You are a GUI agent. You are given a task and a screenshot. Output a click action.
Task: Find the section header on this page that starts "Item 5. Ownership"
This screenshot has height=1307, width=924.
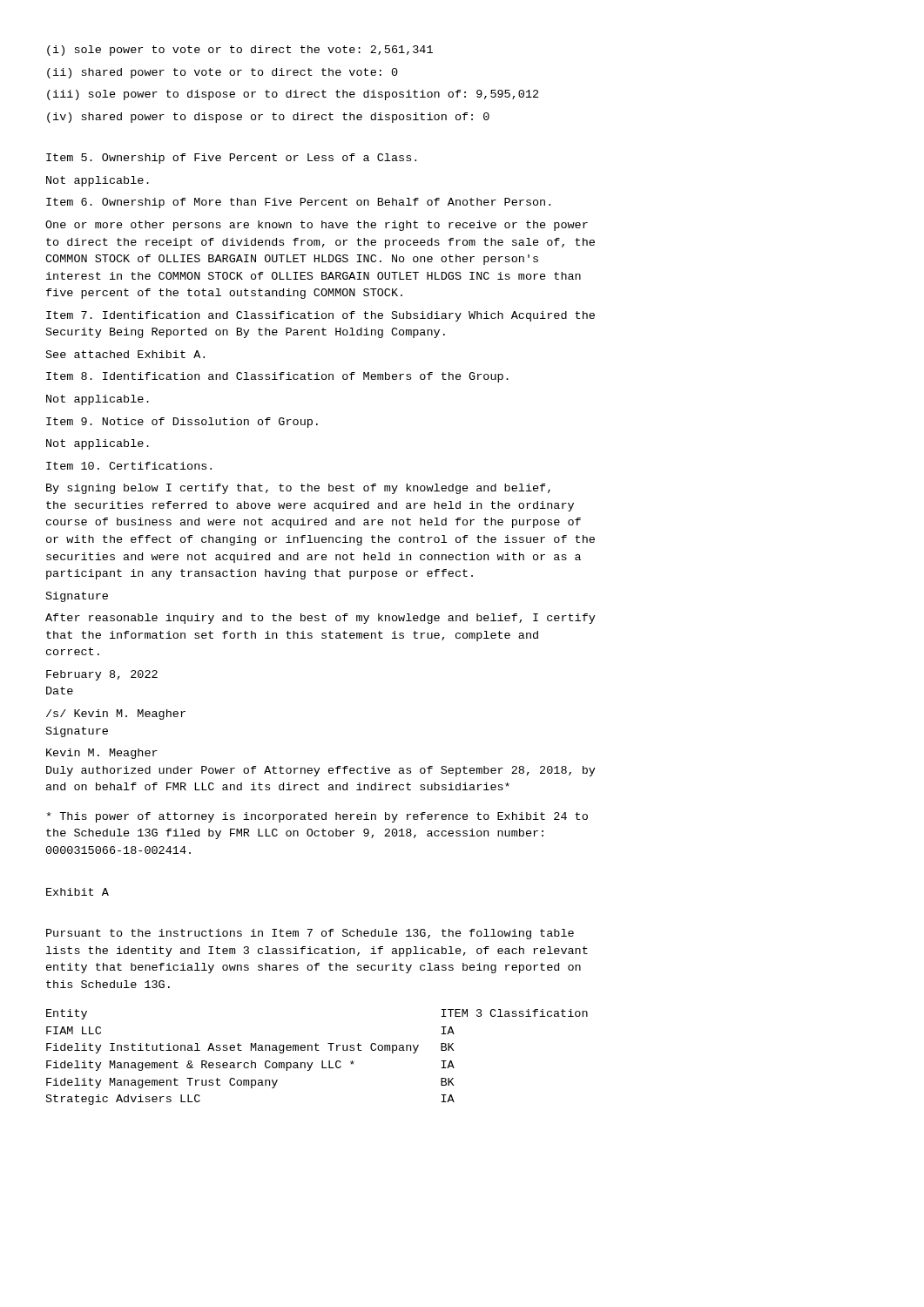tap(232, 158)
